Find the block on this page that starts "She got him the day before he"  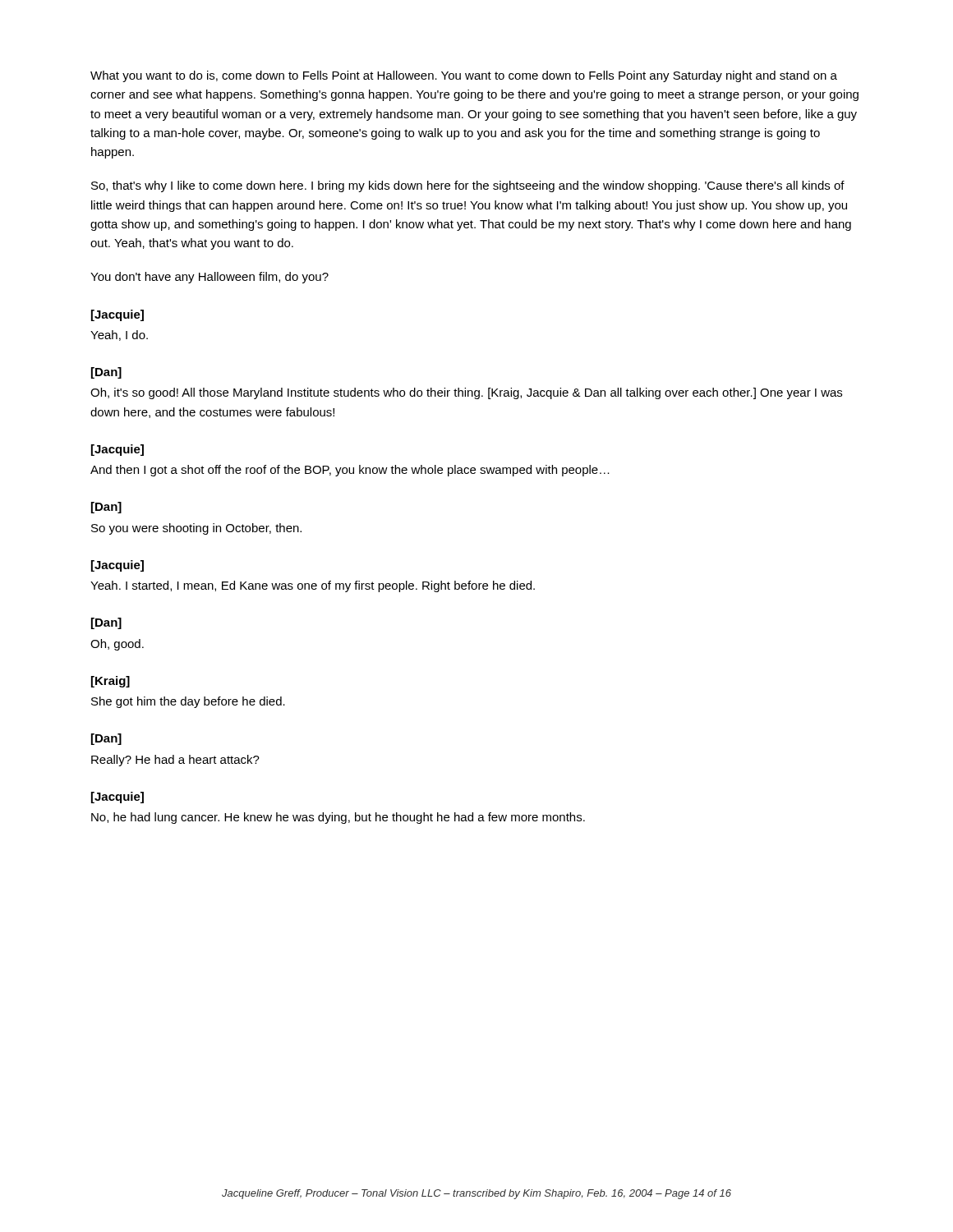tap(188, 701)
